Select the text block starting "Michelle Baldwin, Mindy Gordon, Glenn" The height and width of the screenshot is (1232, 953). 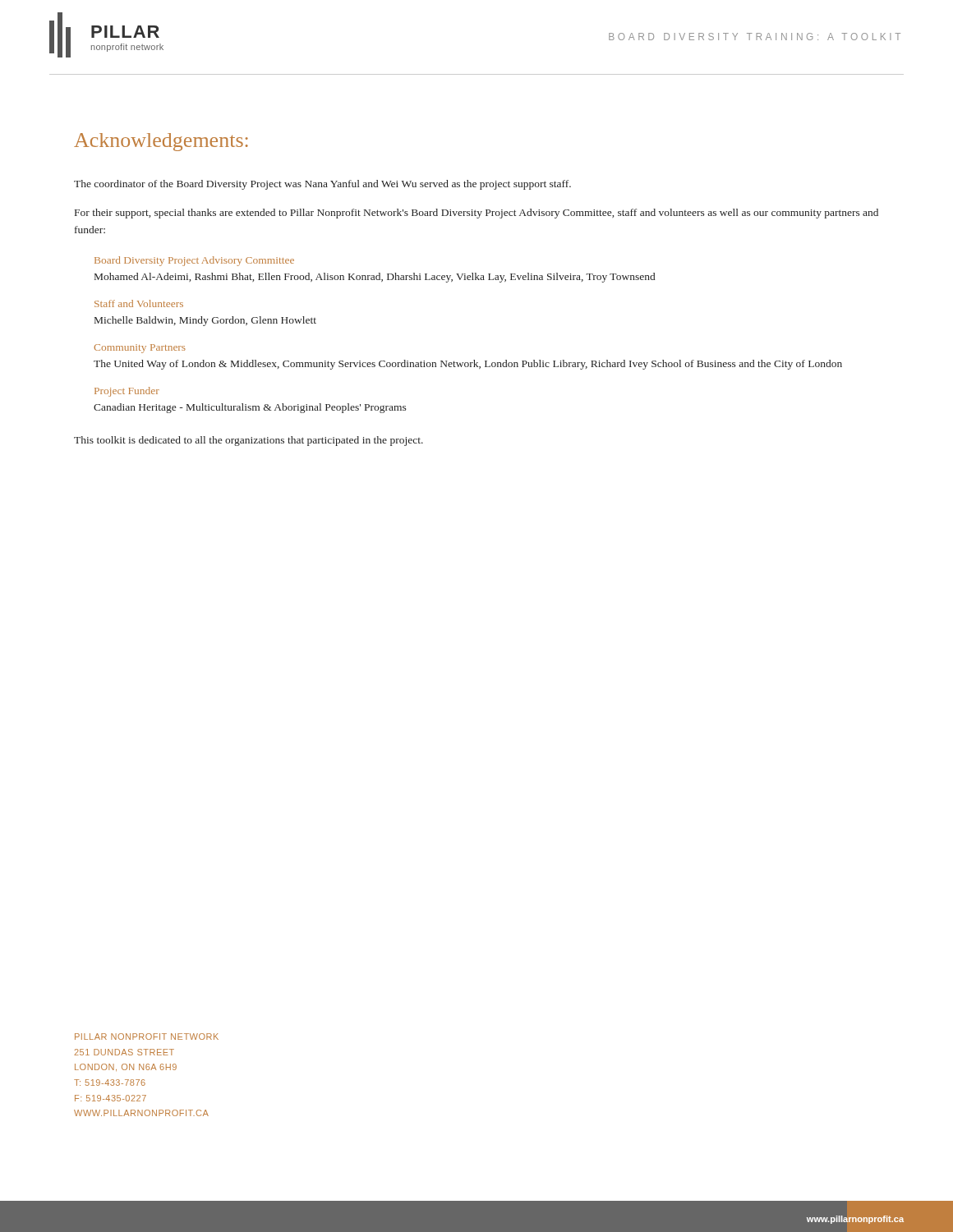pyautogui.click(x=205, y=320)
